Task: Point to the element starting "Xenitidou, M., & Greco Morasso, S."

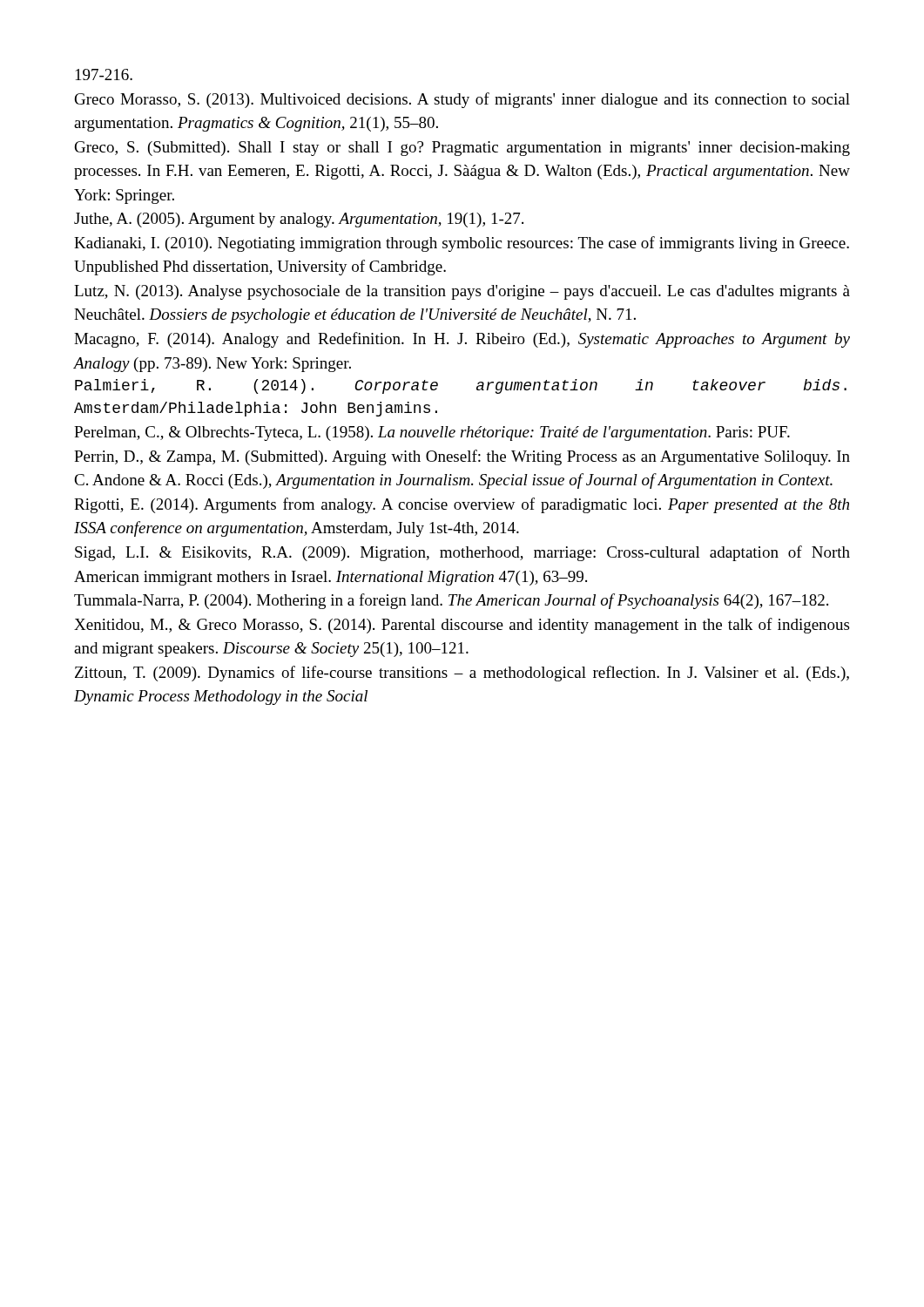Action: pyautogui.click(x=462, y=636)
